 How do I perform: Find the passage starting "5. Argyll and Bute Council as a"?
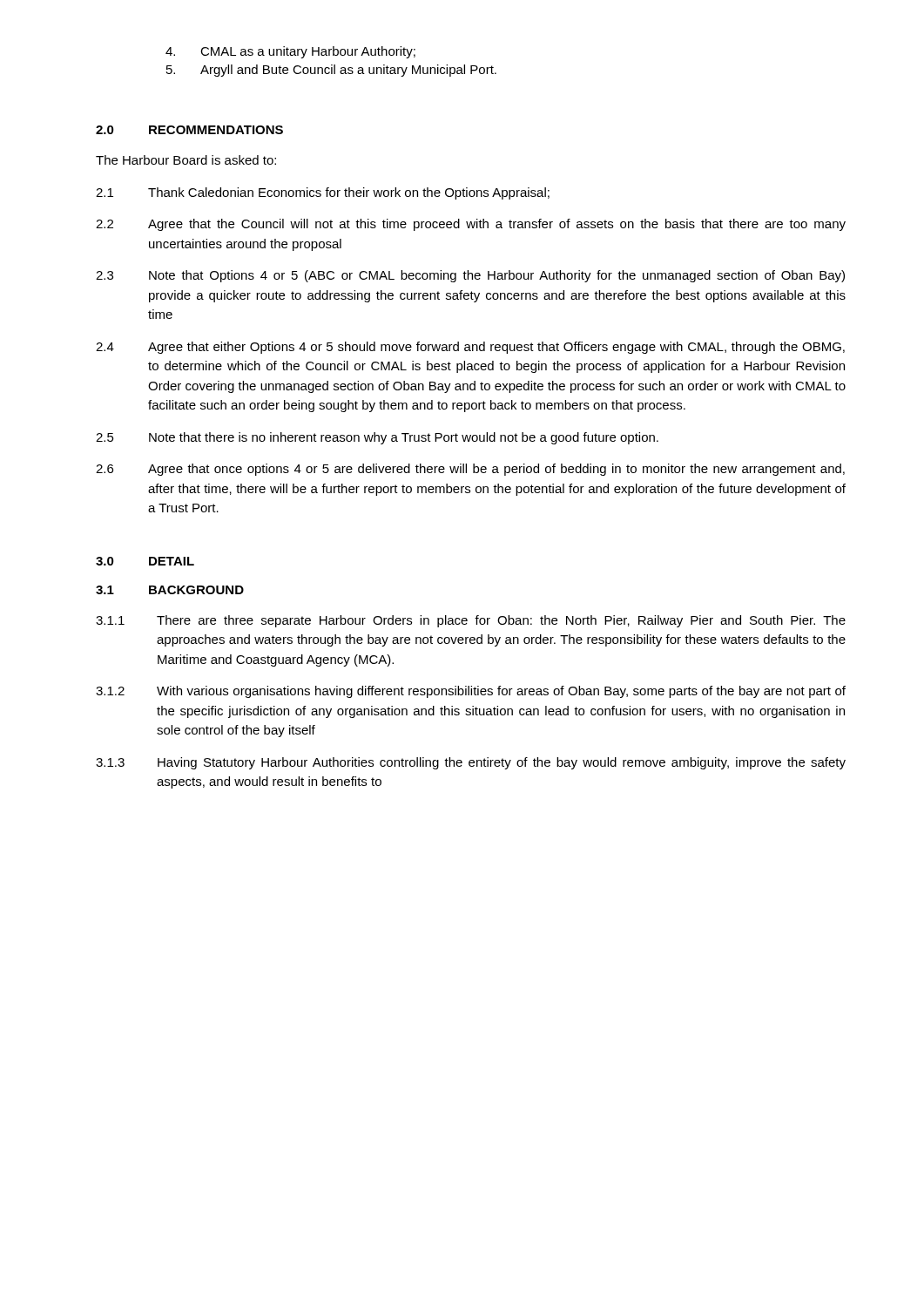506,69
